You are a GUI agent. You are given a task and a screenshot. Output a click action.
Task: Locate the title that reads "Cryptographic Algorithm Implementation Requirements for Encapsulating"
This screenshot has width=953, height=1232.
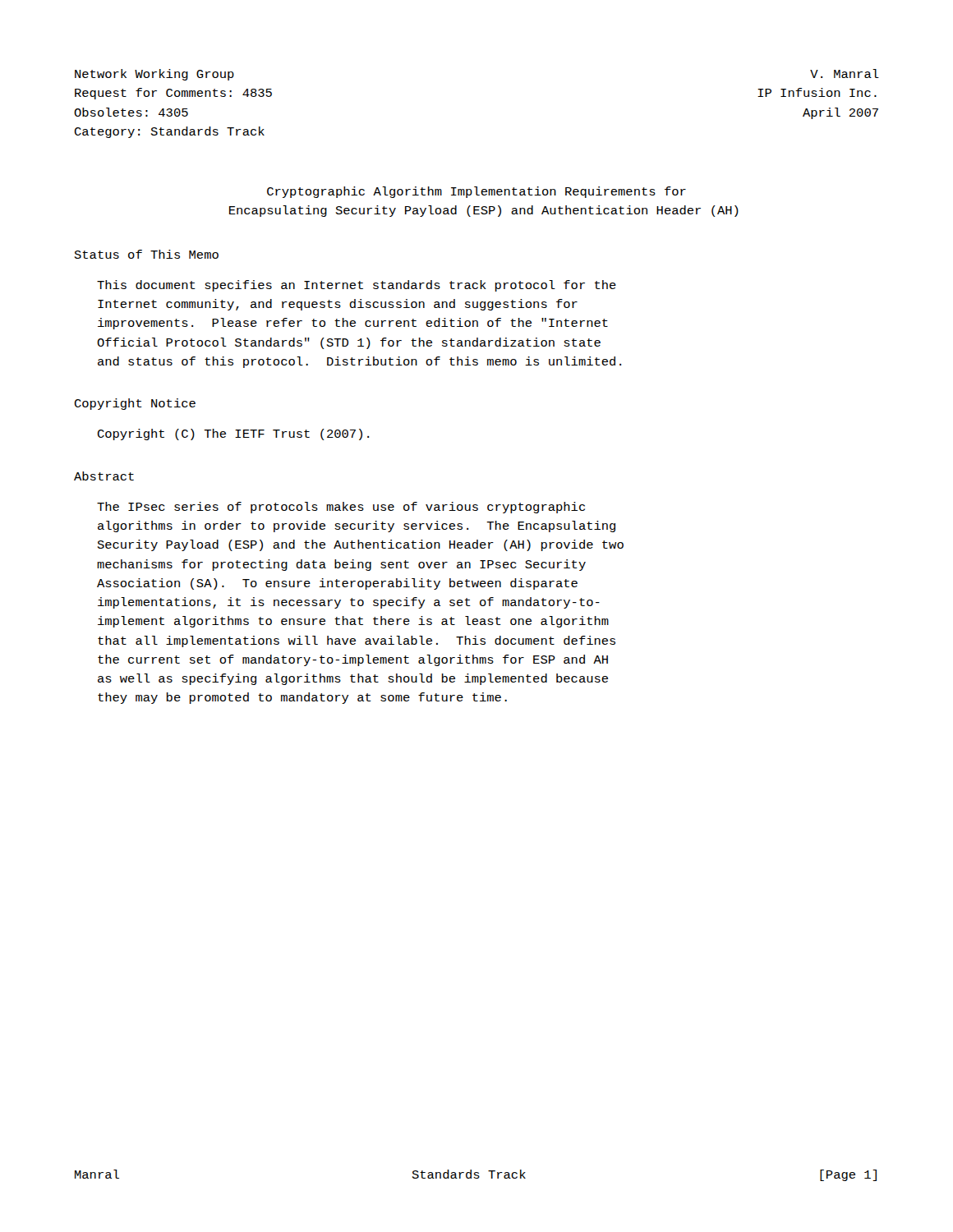[476, 202]
